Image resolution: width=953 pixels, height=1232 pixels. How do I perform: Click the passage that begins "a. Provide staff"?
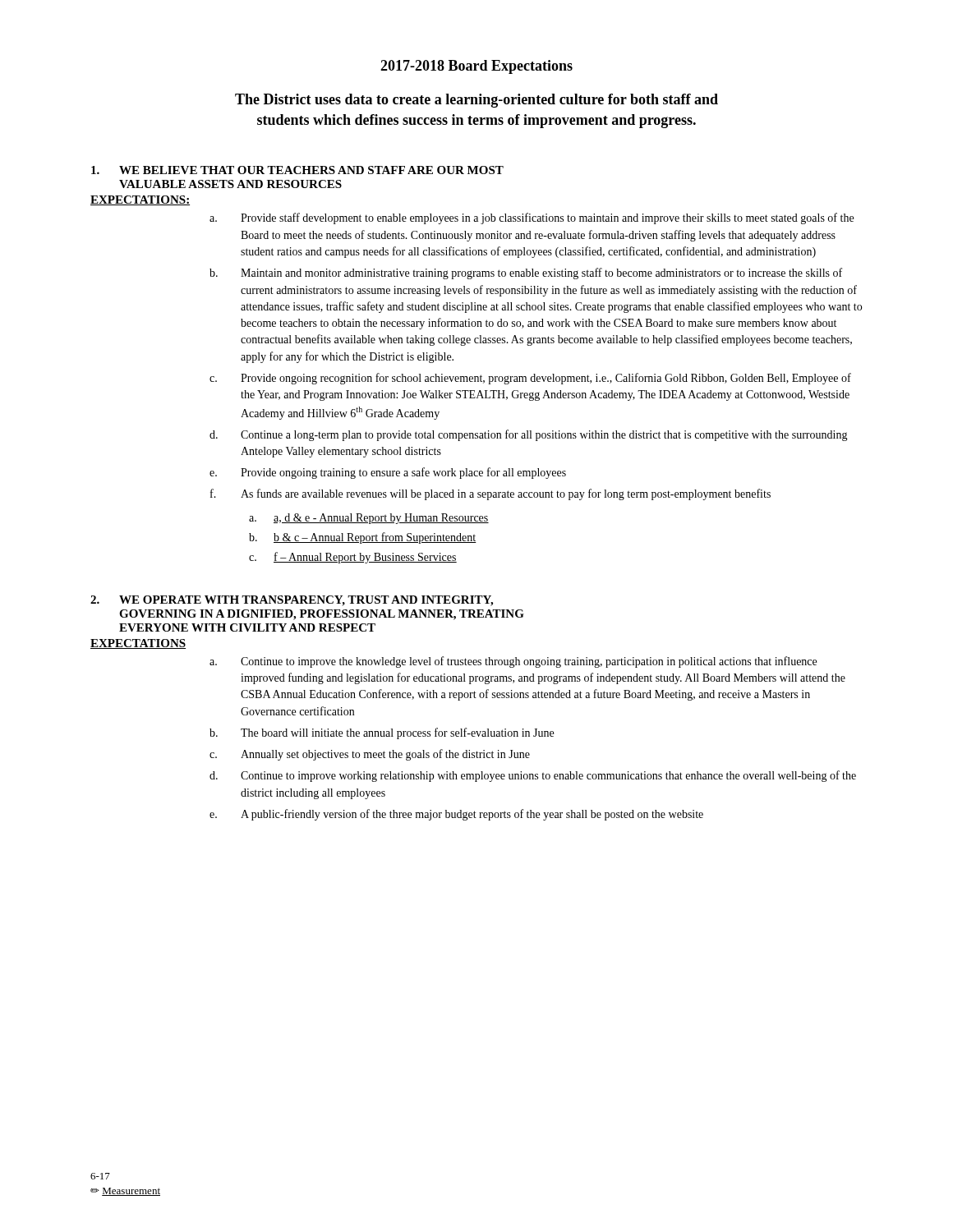(536, 236)
